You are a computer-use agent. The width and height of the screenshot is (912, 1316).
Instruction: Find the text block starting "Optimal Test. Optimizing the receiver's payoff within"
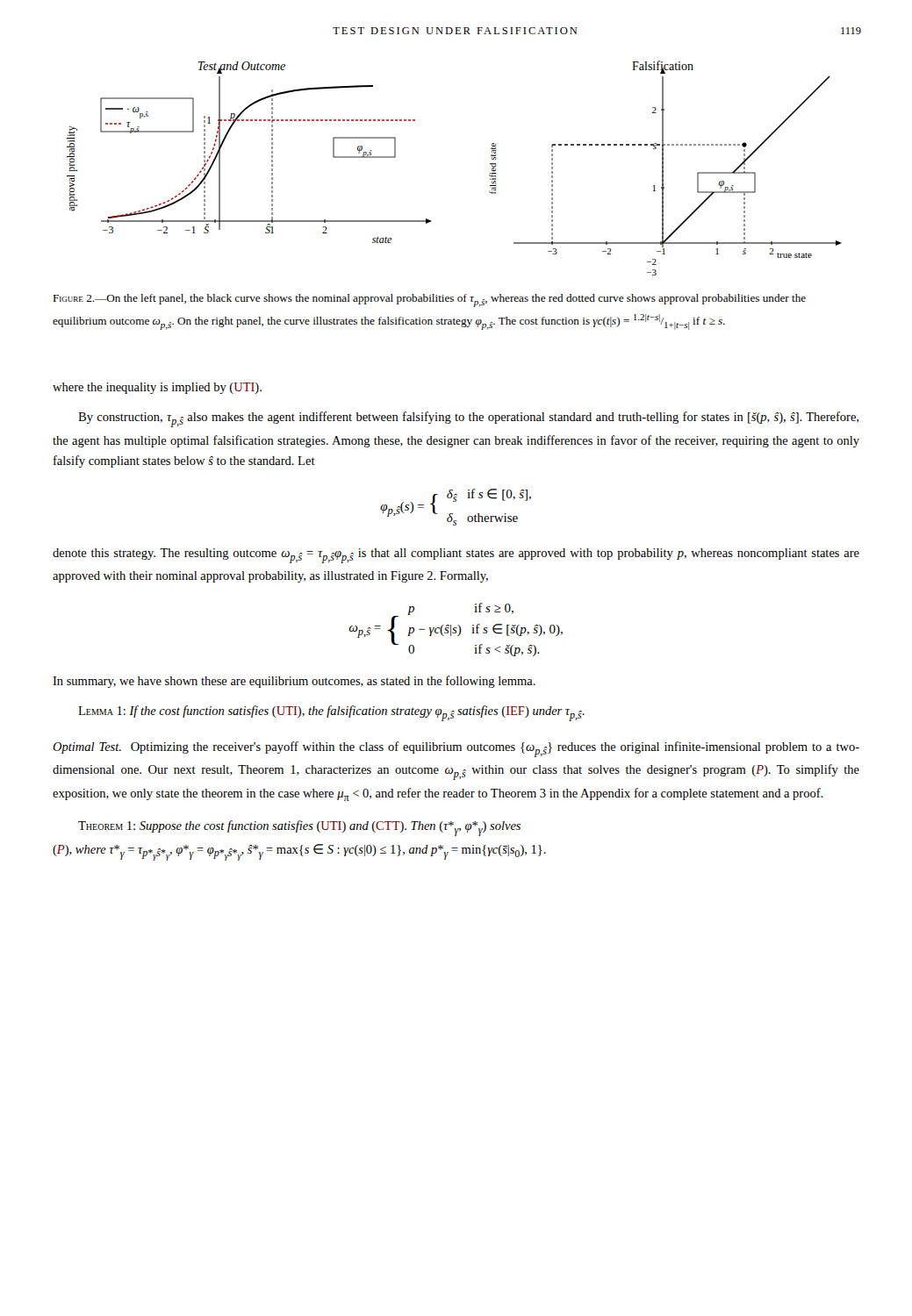tap(456, 771)
